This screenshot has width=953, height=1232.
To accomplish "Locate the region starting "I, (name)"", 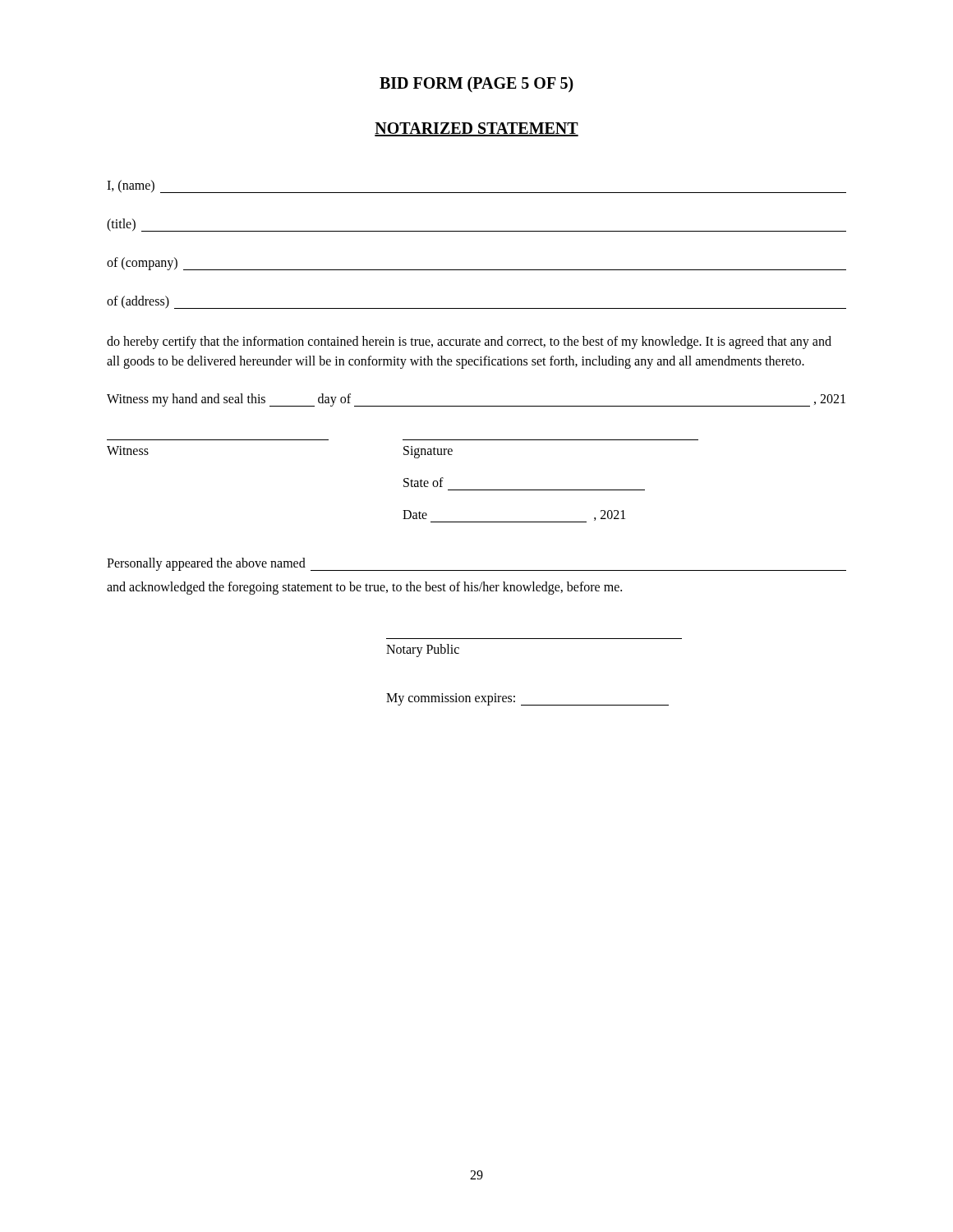I will click(x=476, y=185).
